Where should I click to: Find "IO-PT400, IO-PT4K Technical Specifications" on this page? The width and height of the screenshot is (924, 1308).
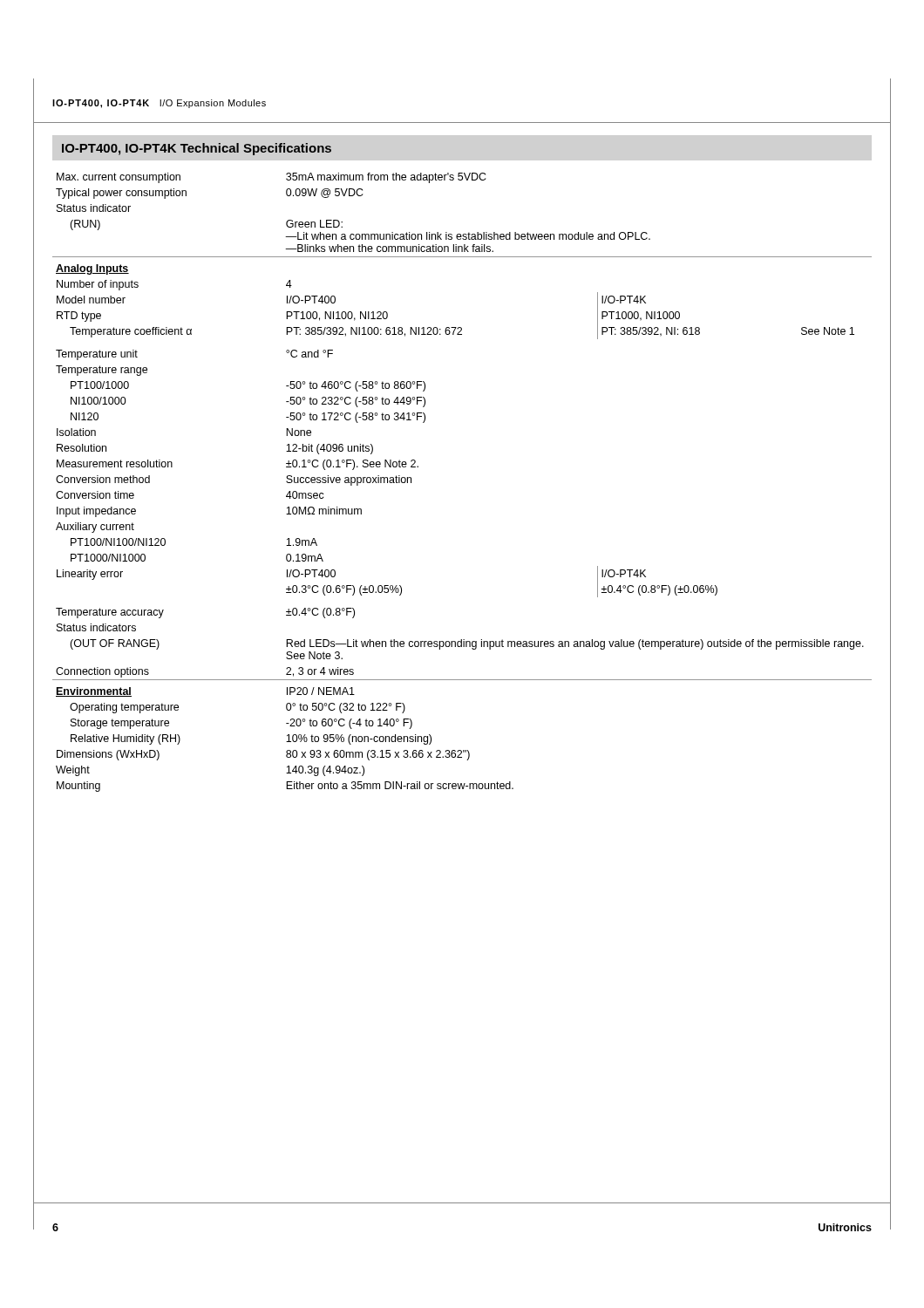click(x=196, y=148)
